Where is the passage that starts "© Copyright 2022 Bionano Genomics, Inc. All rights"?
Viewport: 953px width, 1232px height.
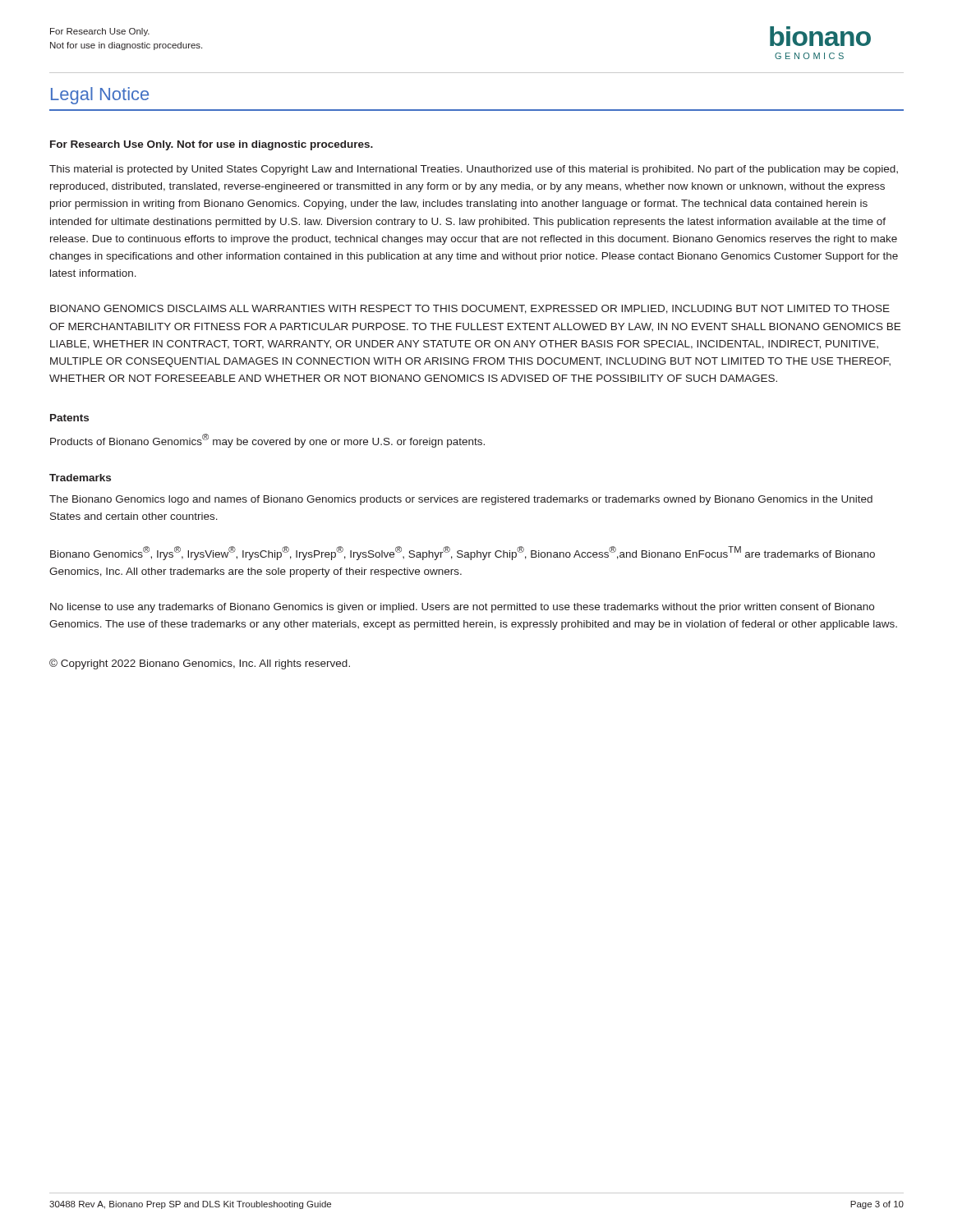point(200,663)
